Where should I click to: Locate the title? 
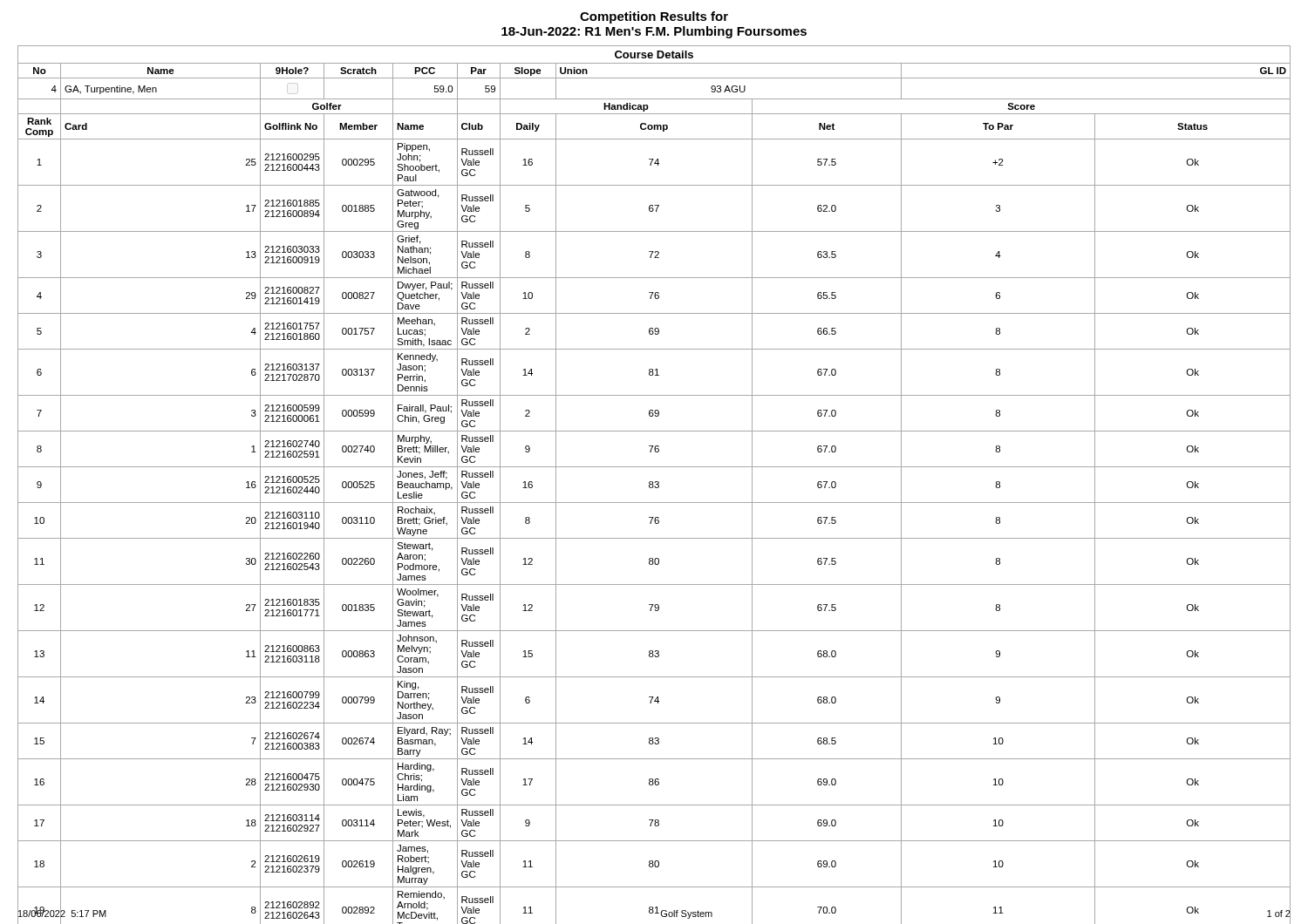(654, 24)
